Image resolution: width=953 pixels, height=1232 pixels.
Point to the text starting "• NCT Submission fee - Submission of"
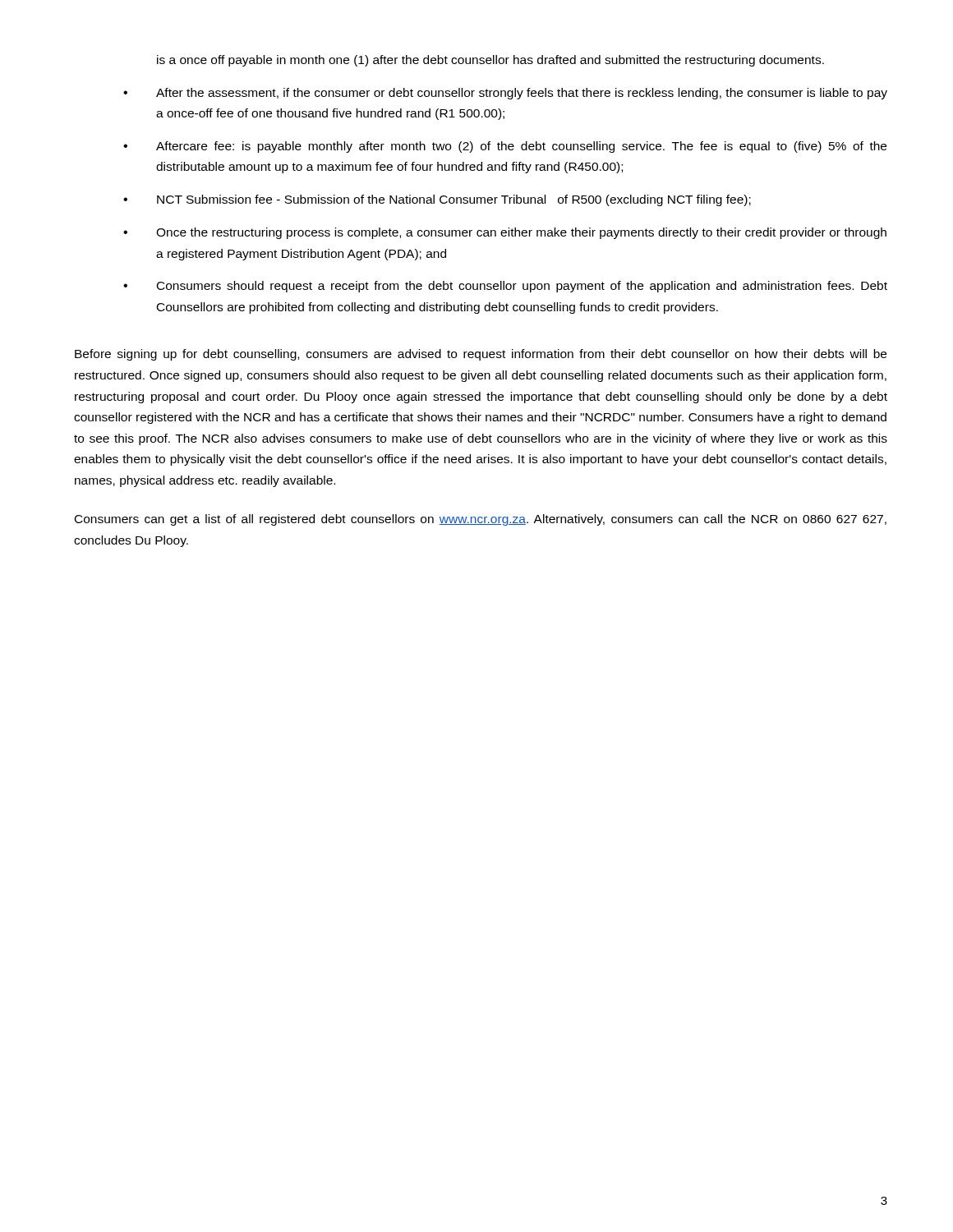click(x=505, y=200)
